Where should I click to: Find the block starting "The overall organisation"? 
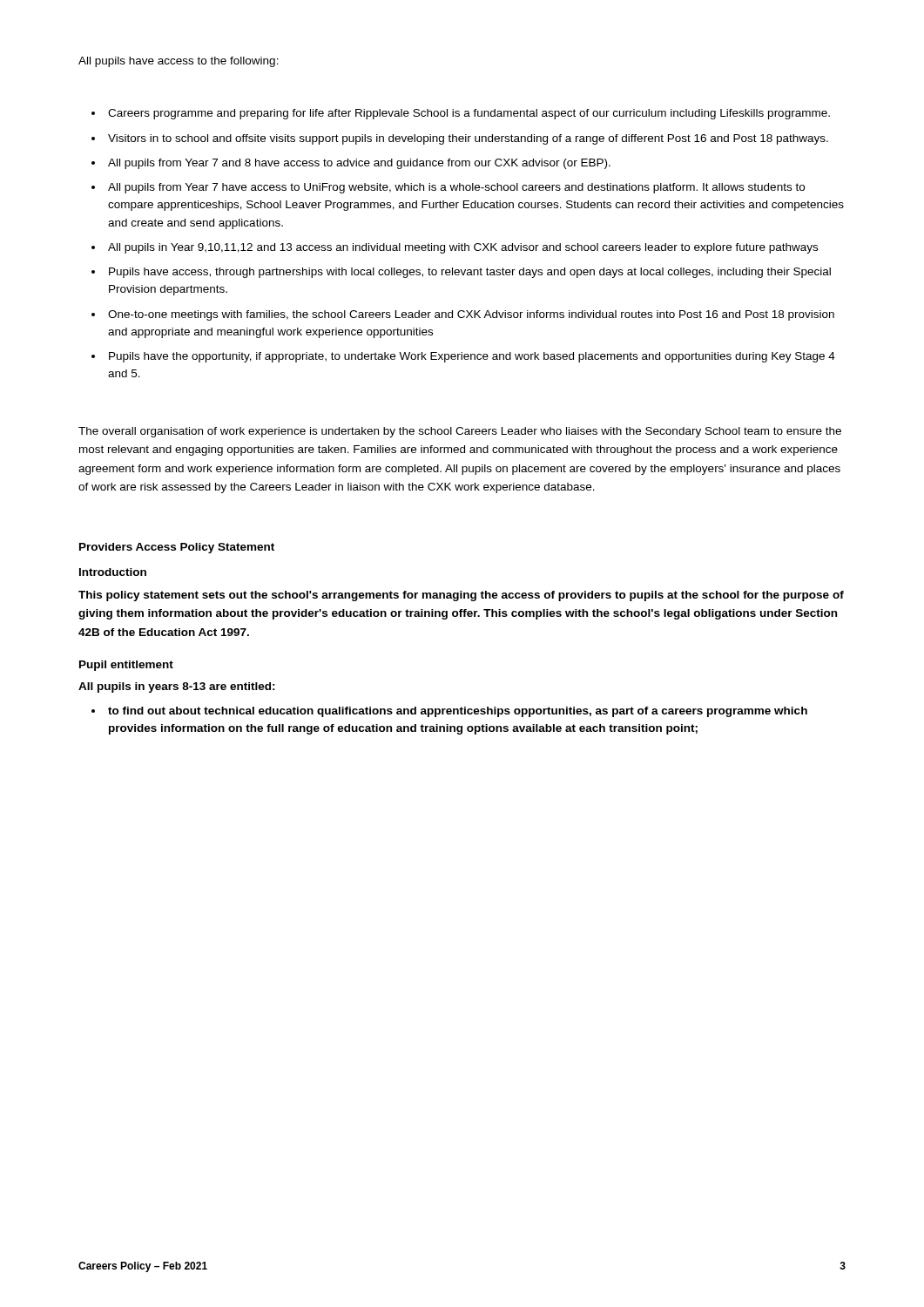click(x=460, y=459)
